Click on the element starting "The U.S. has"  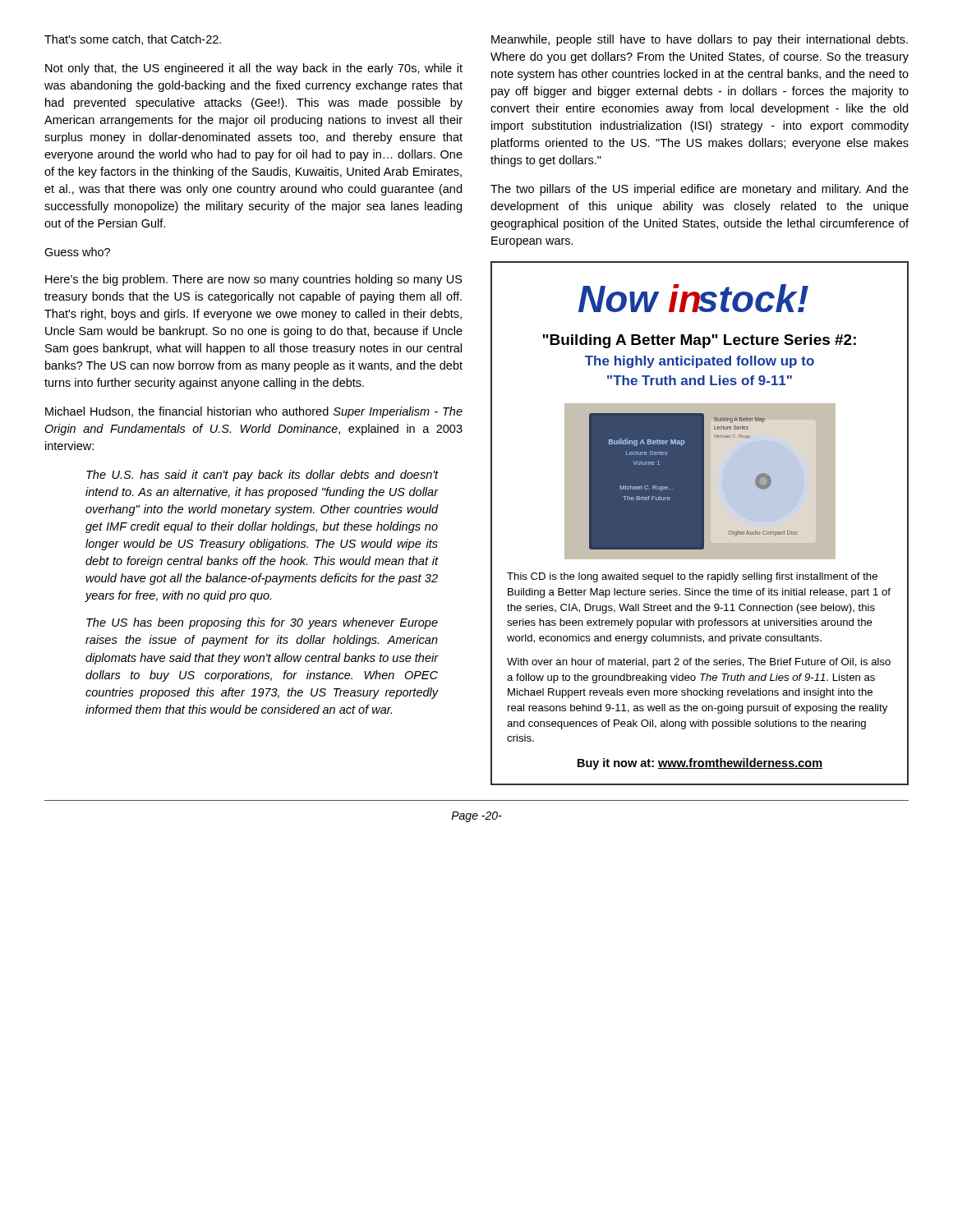(x=262, y=593)
